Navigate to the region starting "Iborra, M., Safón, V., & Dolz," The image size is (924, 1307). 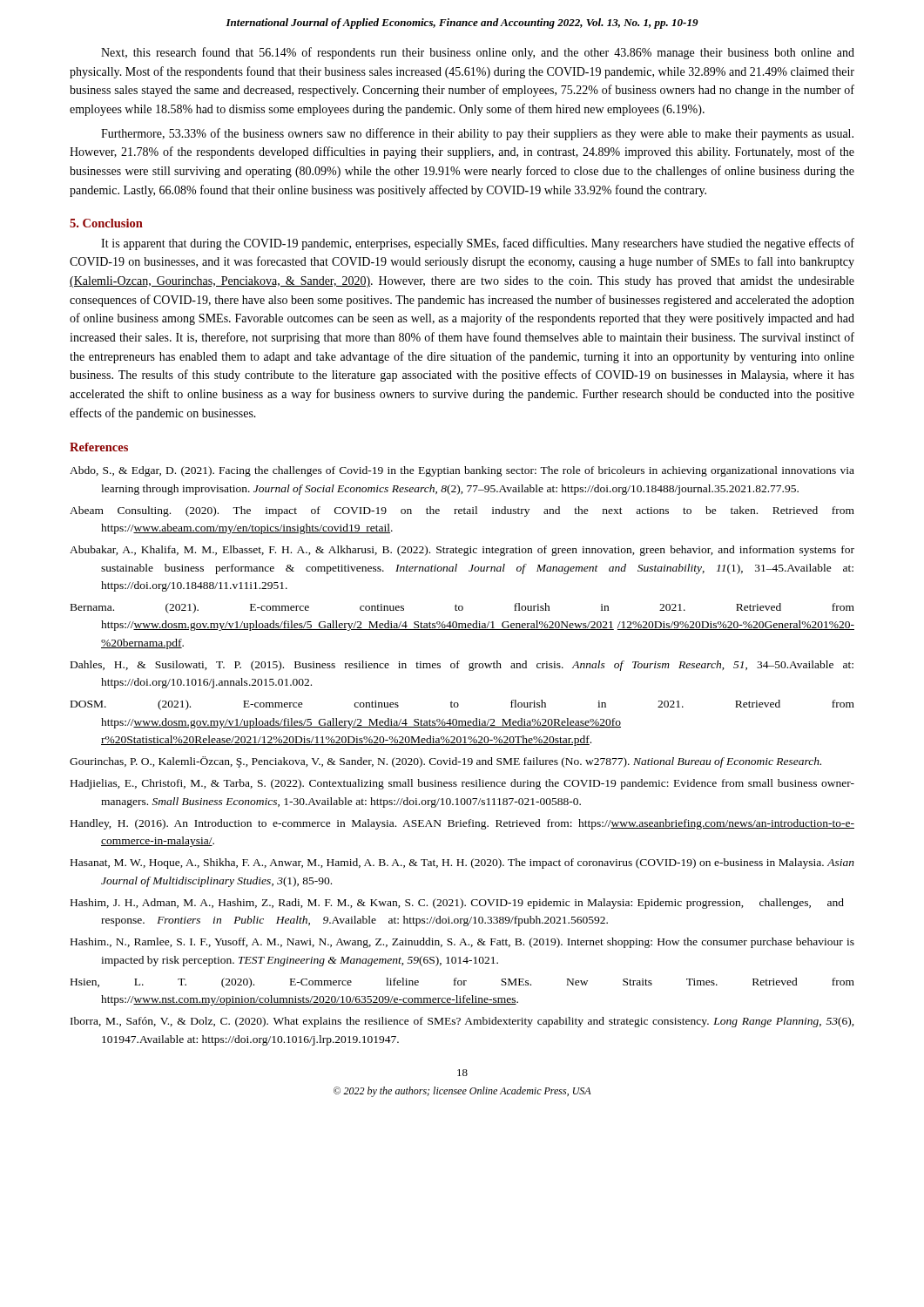[x=462, y=1030]
